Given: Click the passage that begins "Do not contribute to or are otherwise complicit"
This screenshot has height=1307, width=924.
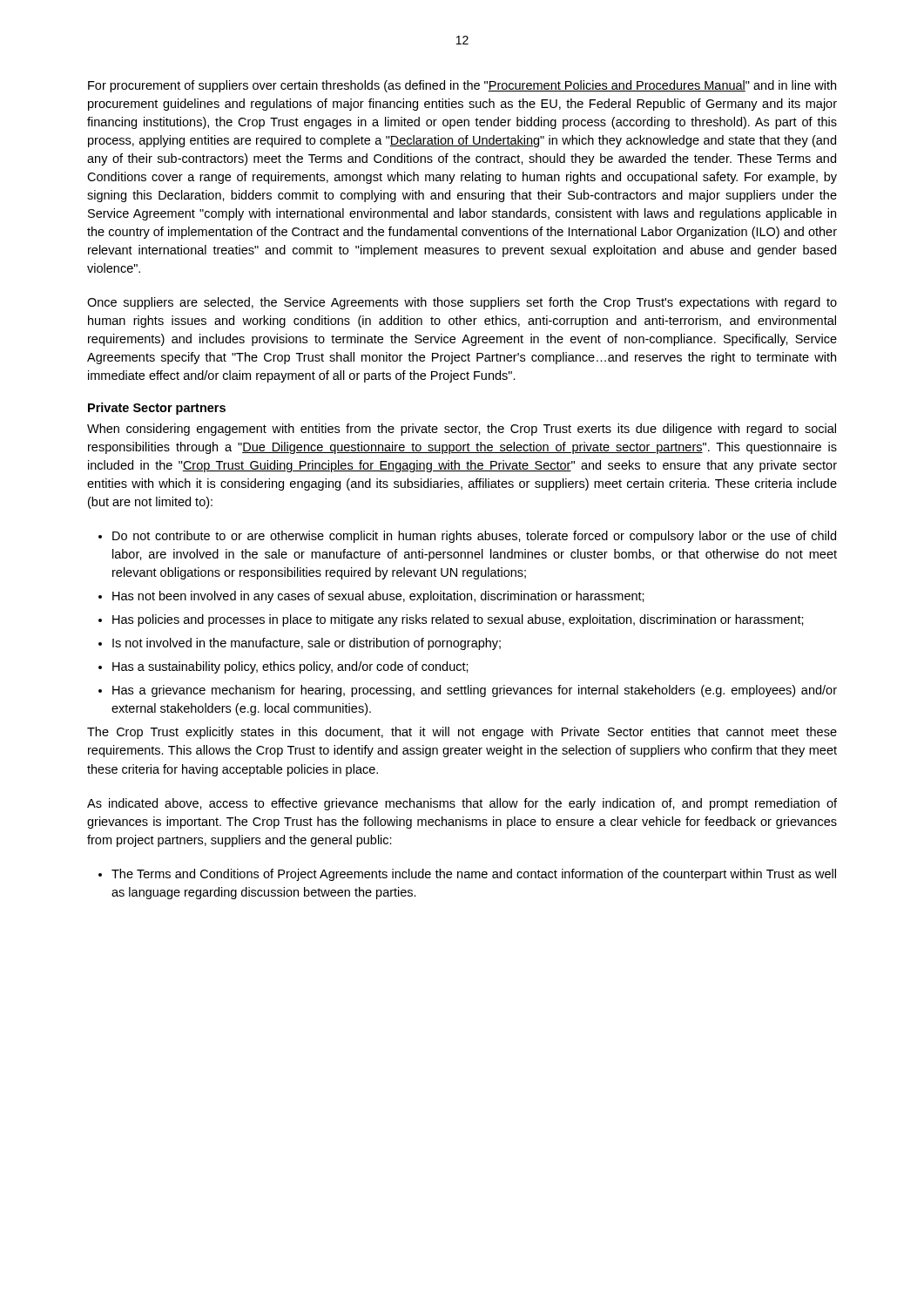Looking at the screenshot, I should 474,554.
